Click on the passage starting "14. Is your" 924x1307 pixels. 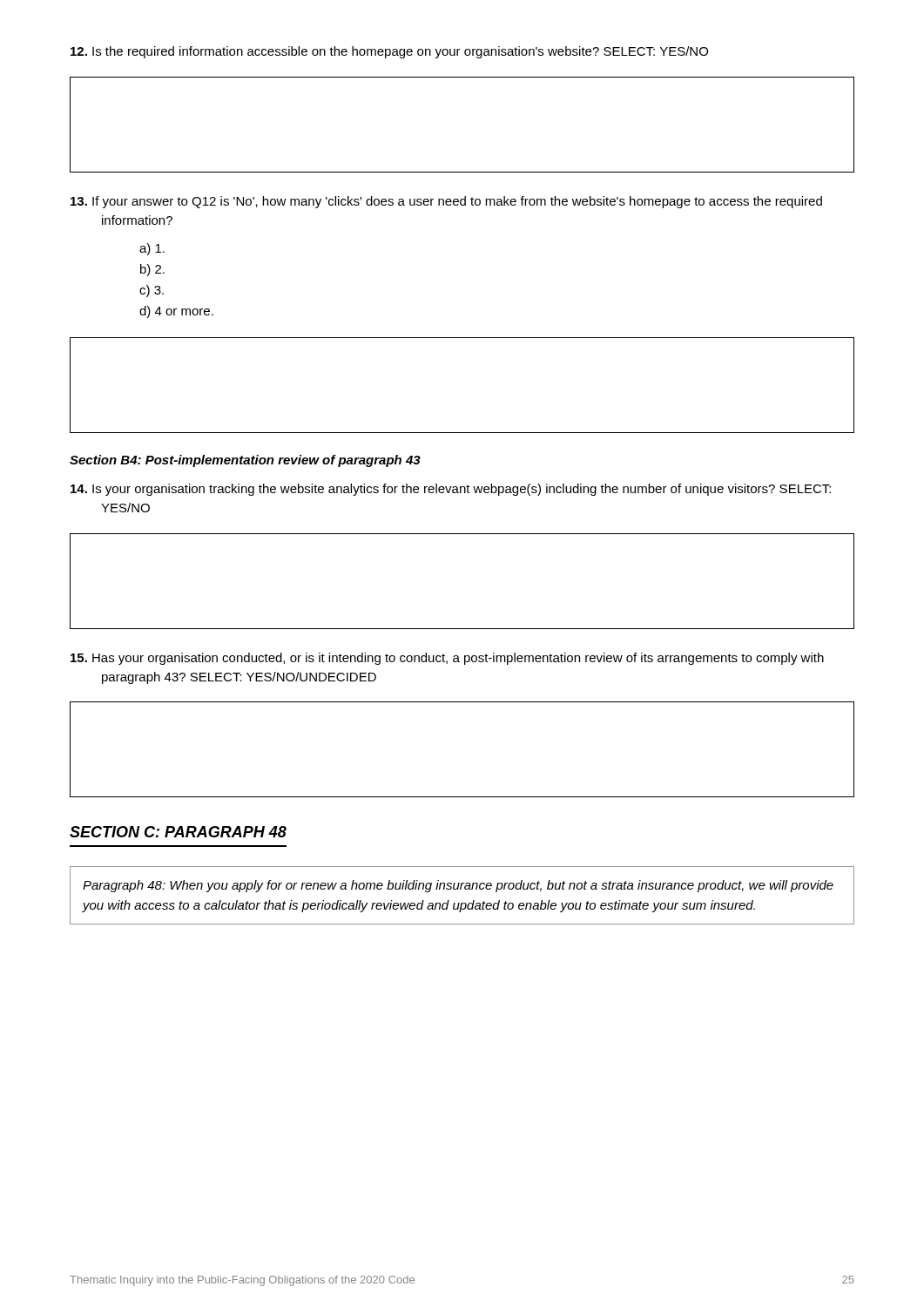[462, 498]
